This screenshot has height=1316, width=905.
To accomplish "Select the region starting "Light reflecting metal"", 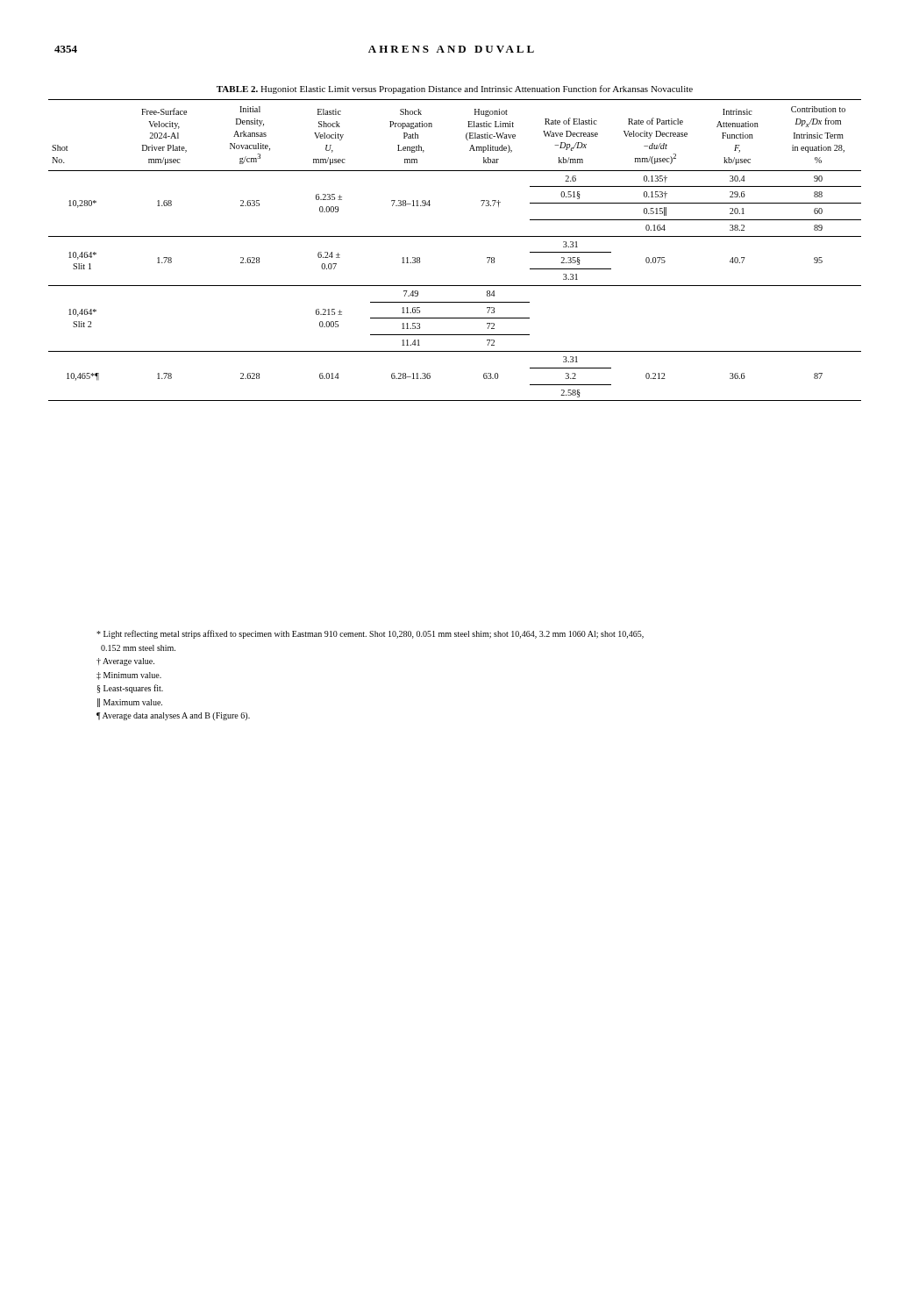I will (x=370, y=634).
